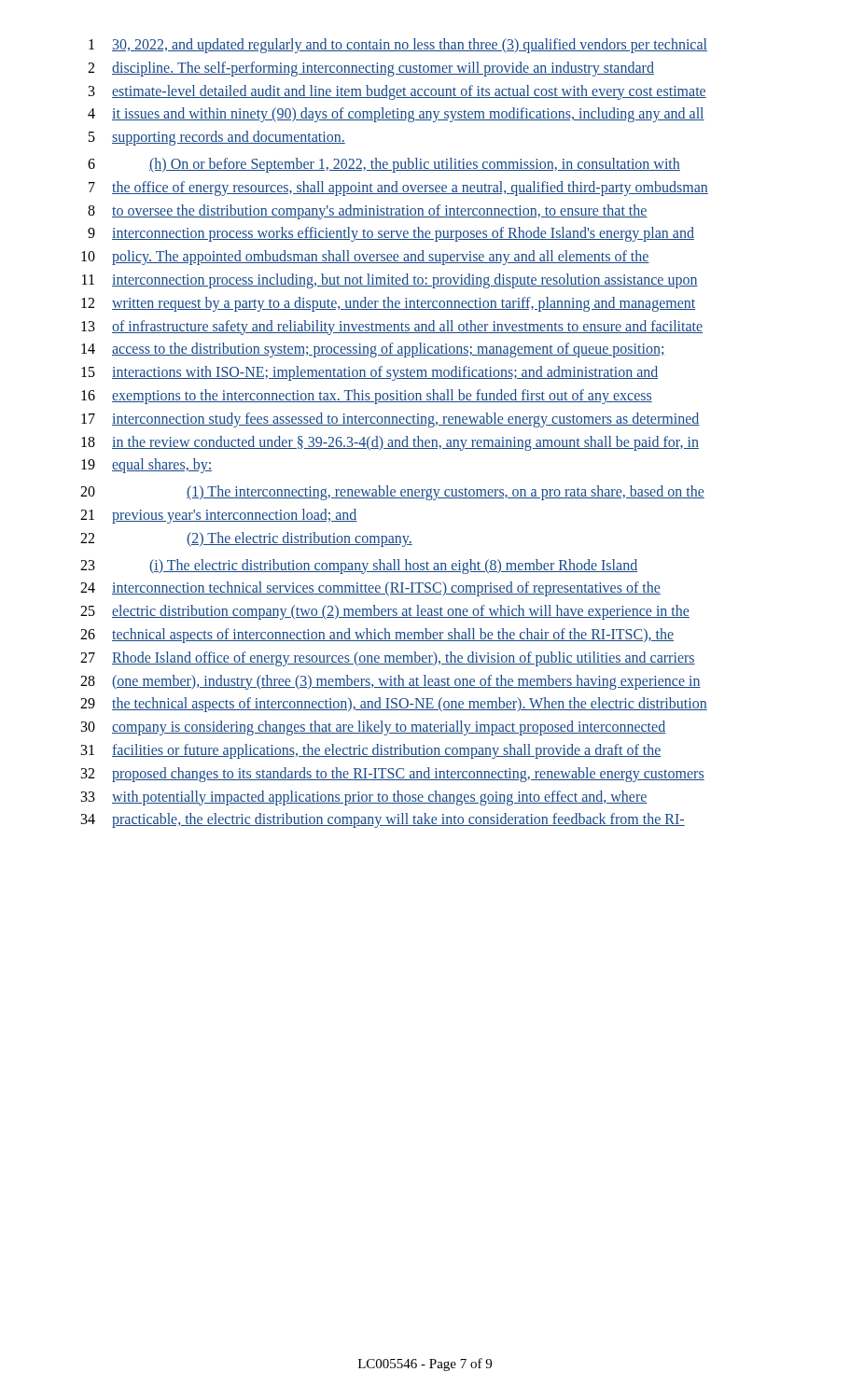Image resolution: width=850 pixels, height=1400 pixels.
Task: Find the text block starting "29 the technical aspects"
Action: tap(425, 704)
